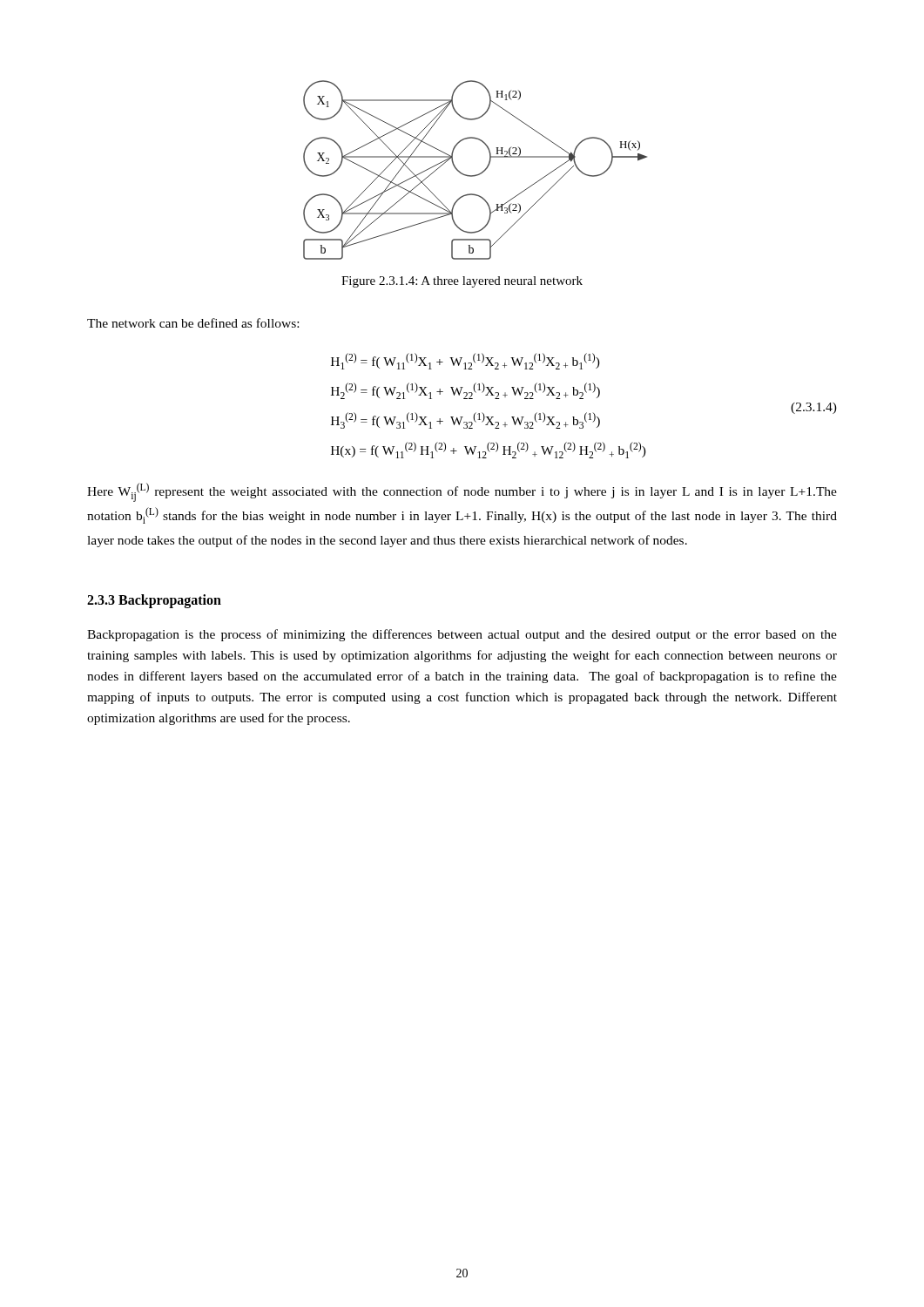The height and width of the screenshot is (1307, 924).
Task: Navigate to the text starting "Figure 2.3.1.4: A three layered neural network"
Action: [x=462, y=281]
